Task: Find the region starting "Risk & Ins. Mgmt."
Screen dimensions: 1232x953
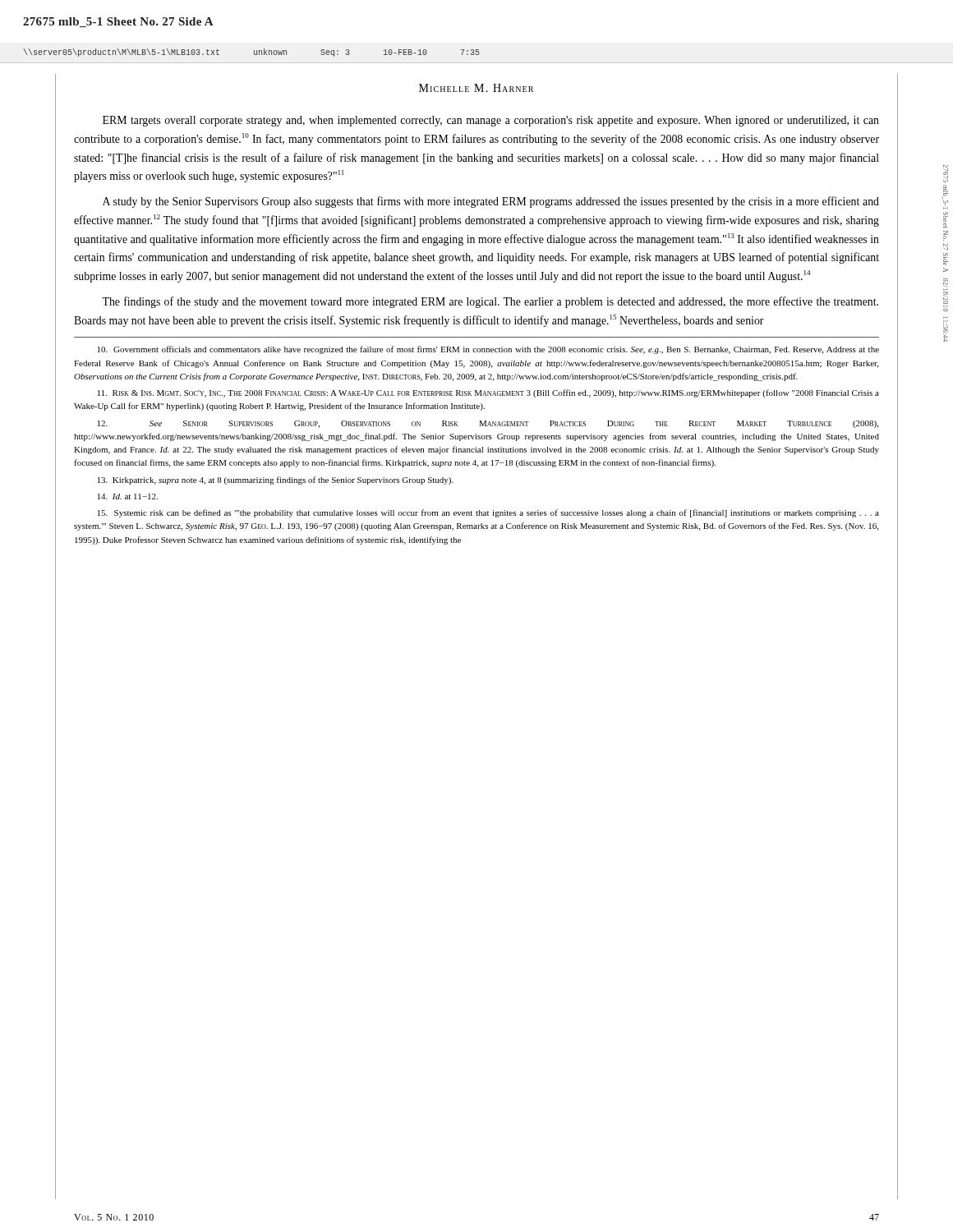Action: [x=476, y=399]
